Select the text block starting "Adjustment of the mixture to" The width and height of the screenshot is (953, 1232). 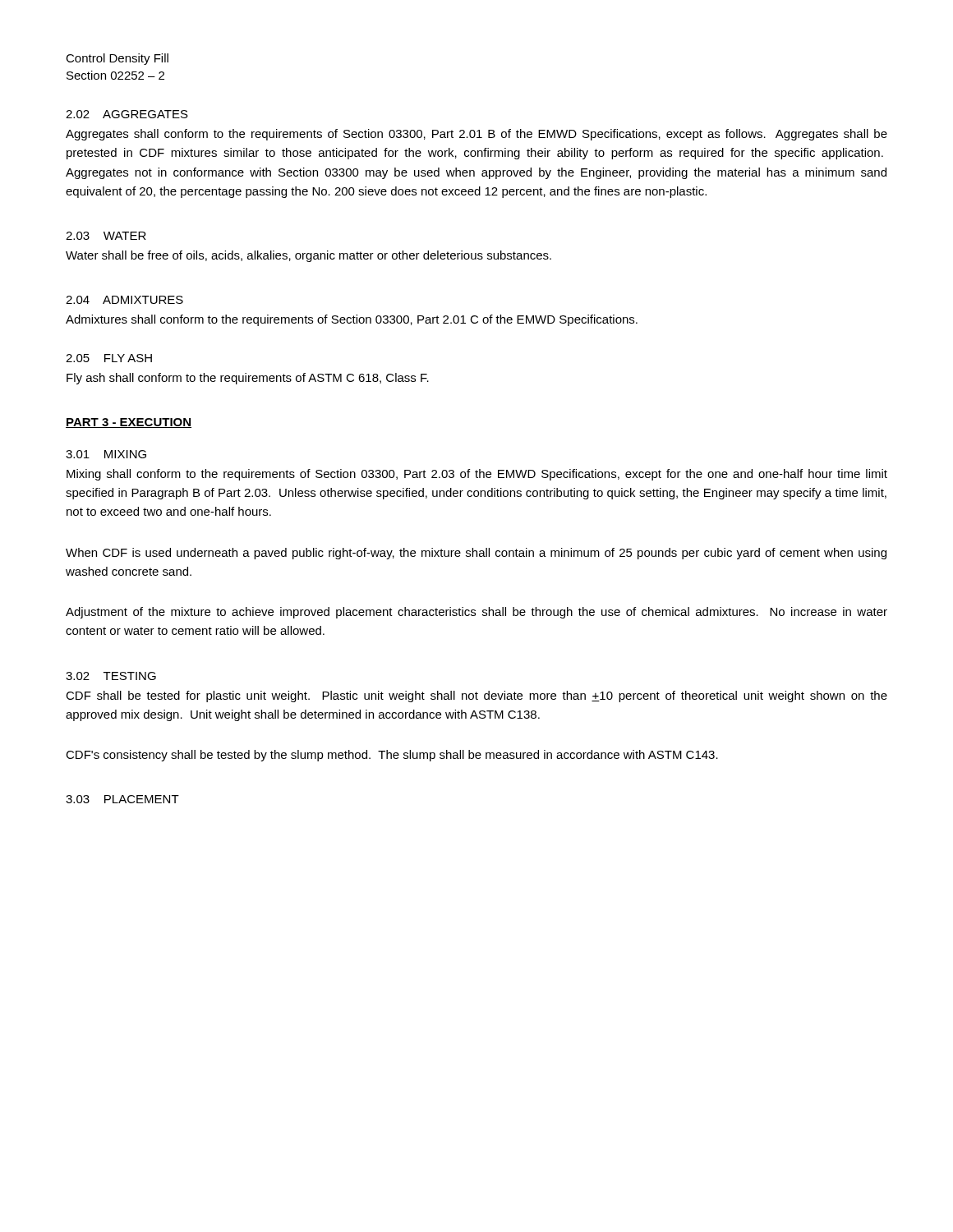click(476, 621)
